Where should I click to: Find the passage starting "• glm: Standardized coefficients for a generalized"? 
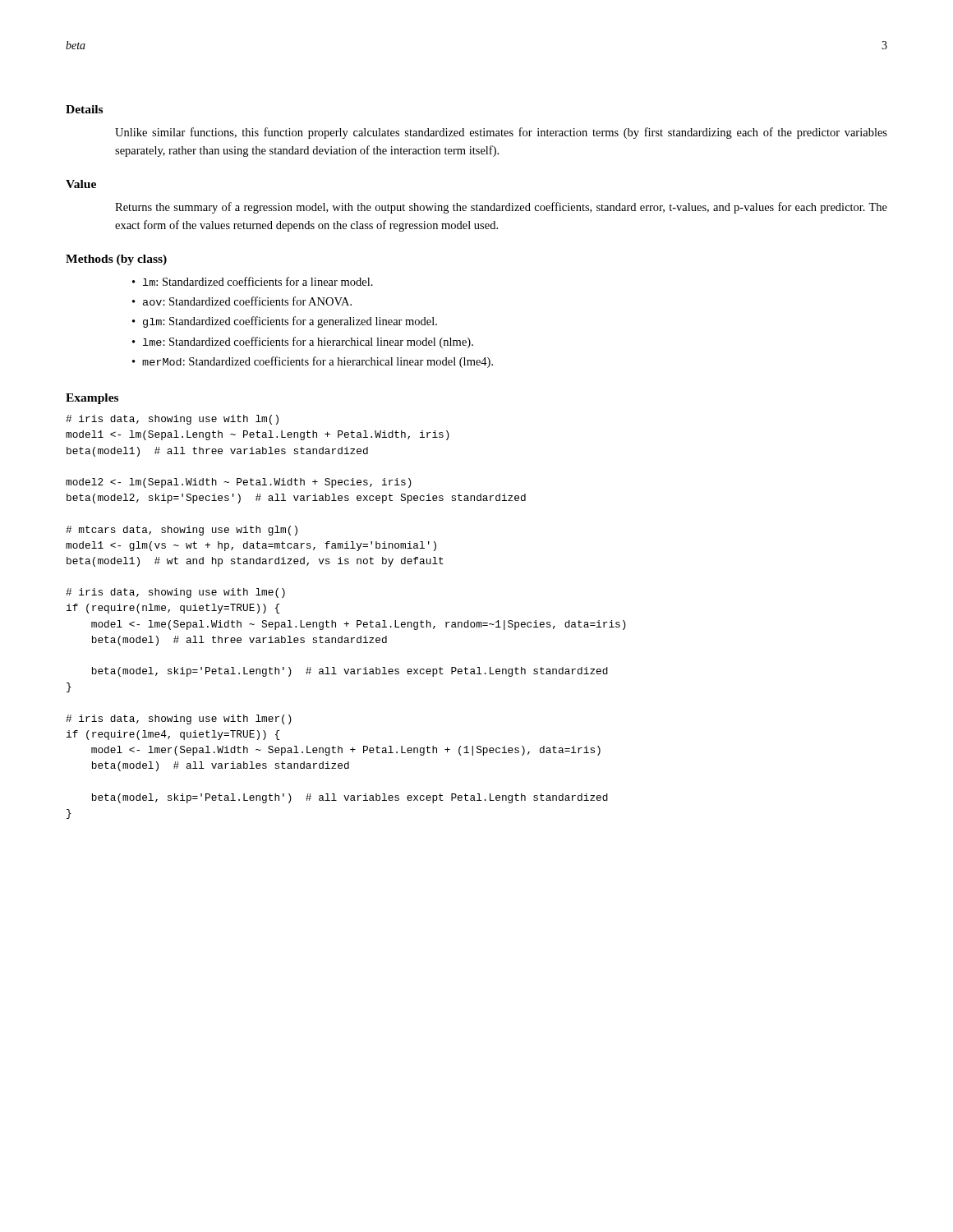[x=285, y=322]
